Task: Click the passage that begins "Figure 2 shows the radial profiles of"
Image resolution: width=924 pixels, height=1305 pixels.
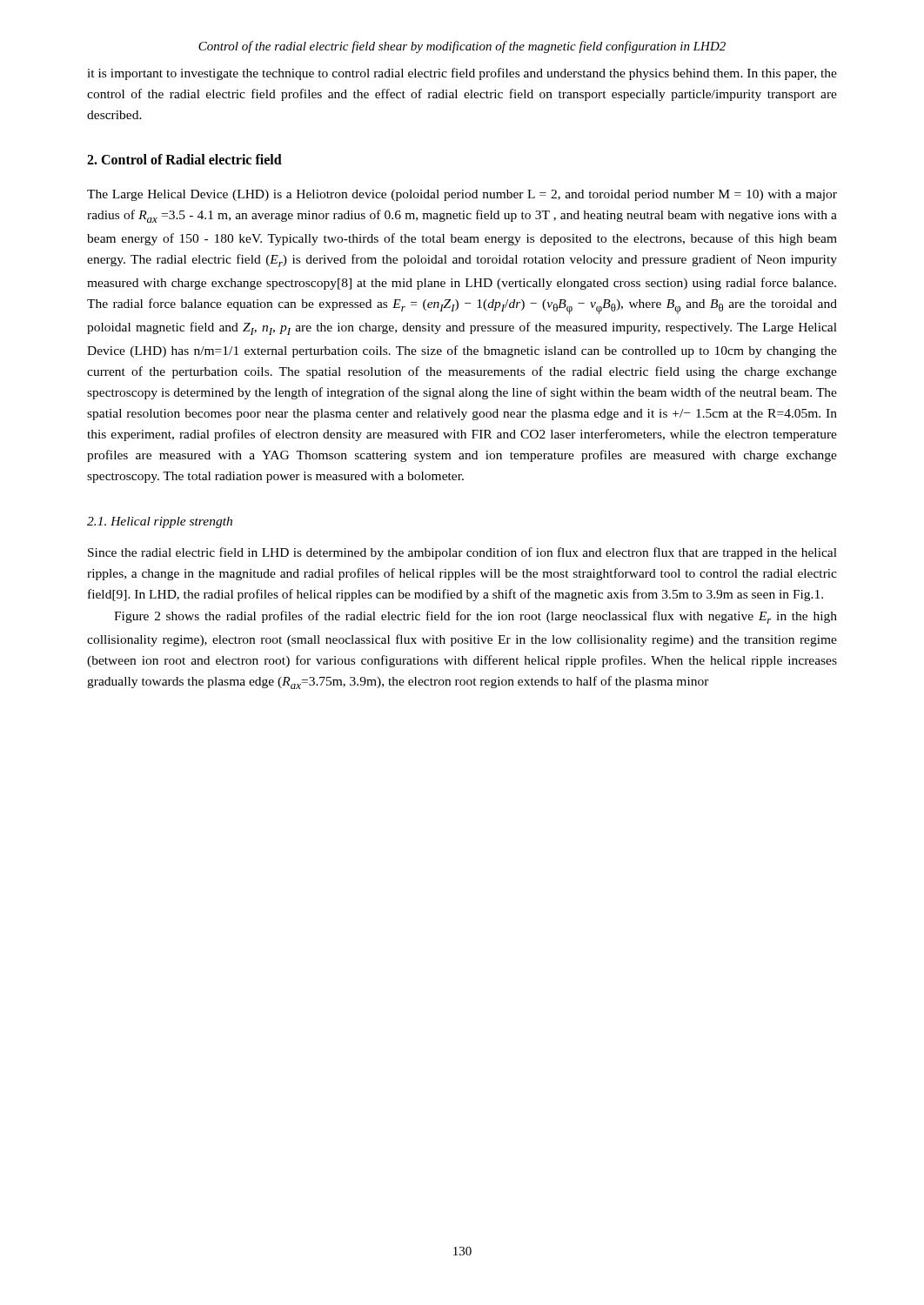Action: point(462,650)
